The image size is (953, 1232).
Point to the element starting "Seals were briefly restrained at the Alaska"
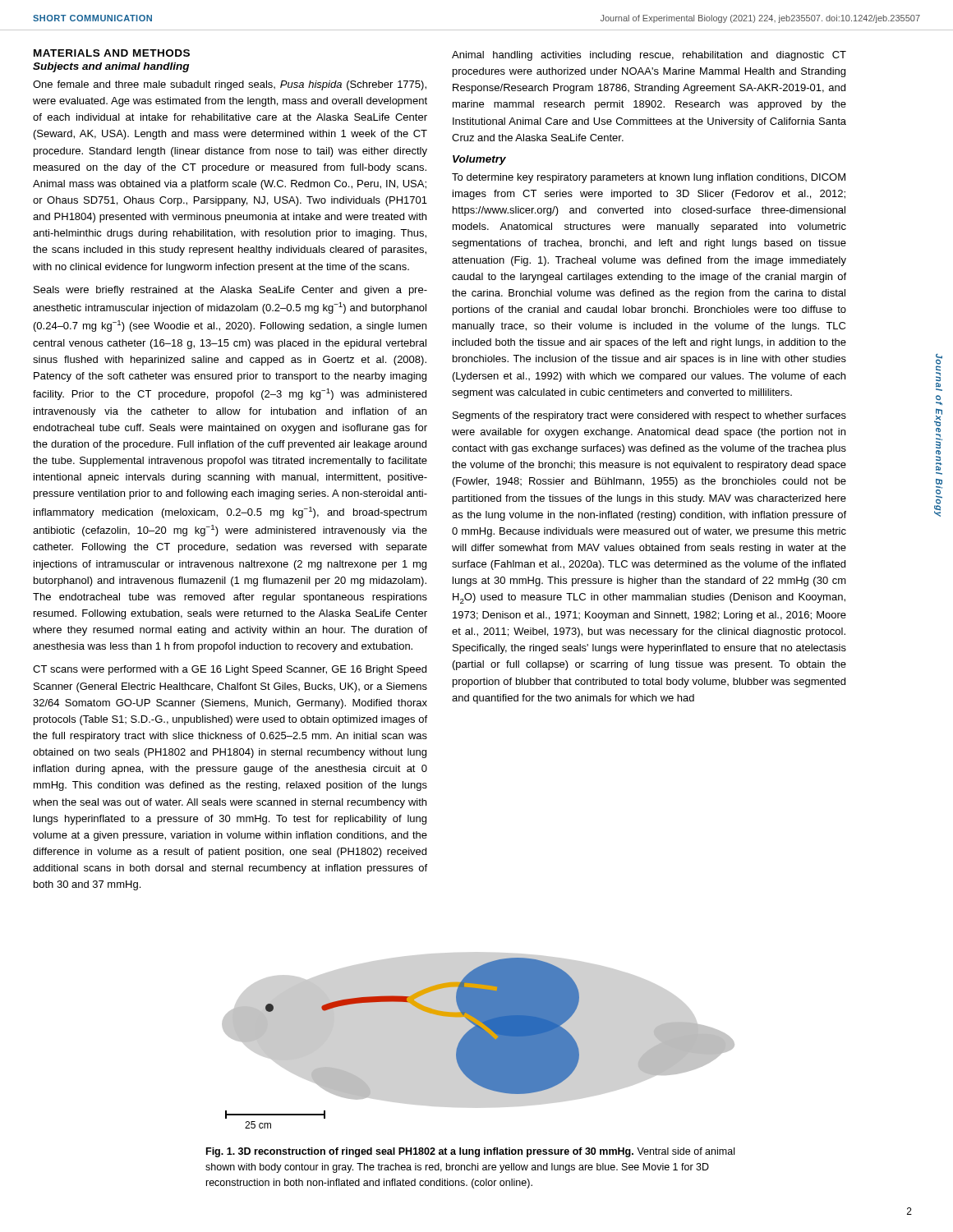click(230, 468)
